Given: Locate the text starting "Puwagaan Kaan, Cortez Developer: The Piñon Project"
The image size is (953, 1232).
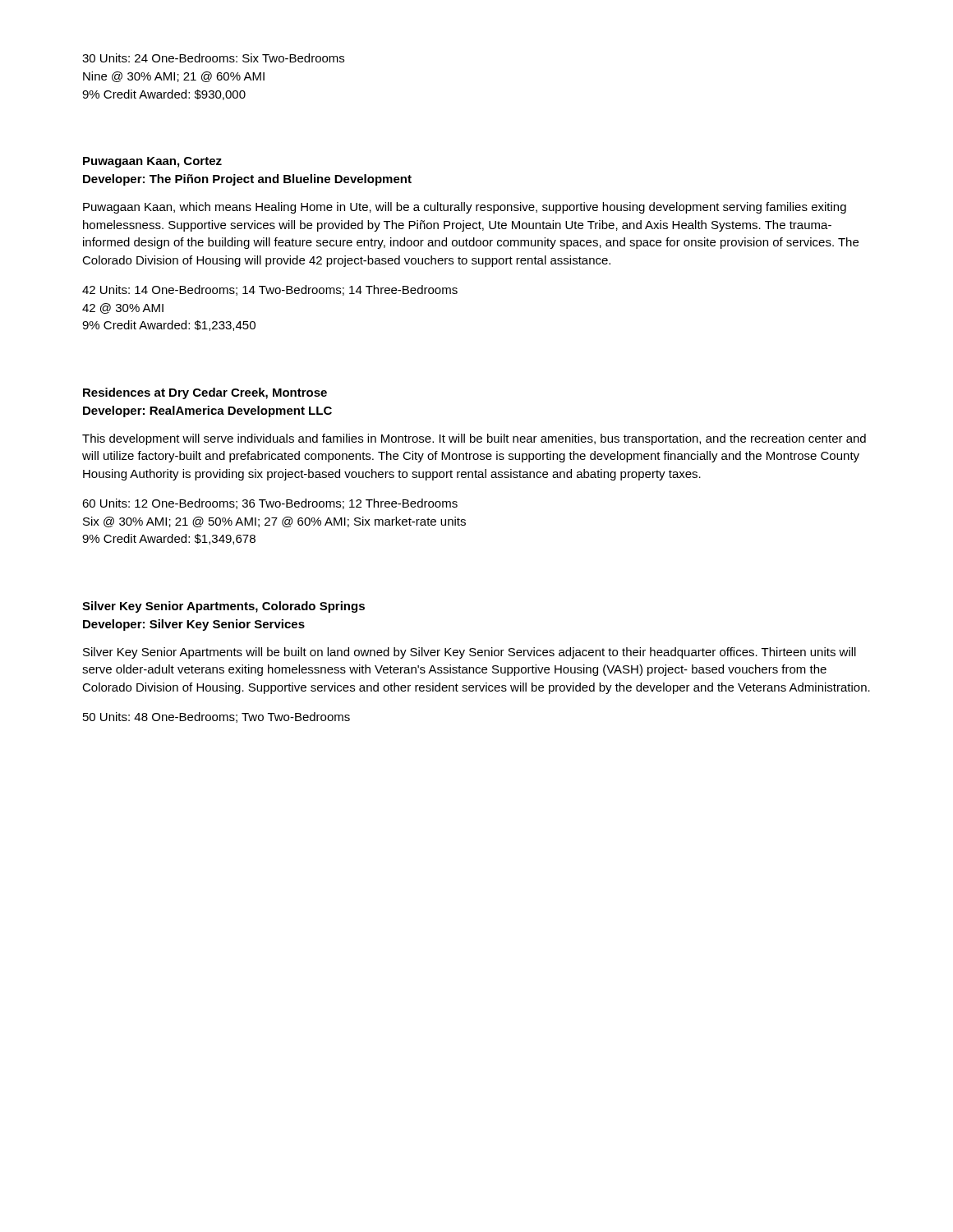Looking at the screenshot, I should pos(247,170).
